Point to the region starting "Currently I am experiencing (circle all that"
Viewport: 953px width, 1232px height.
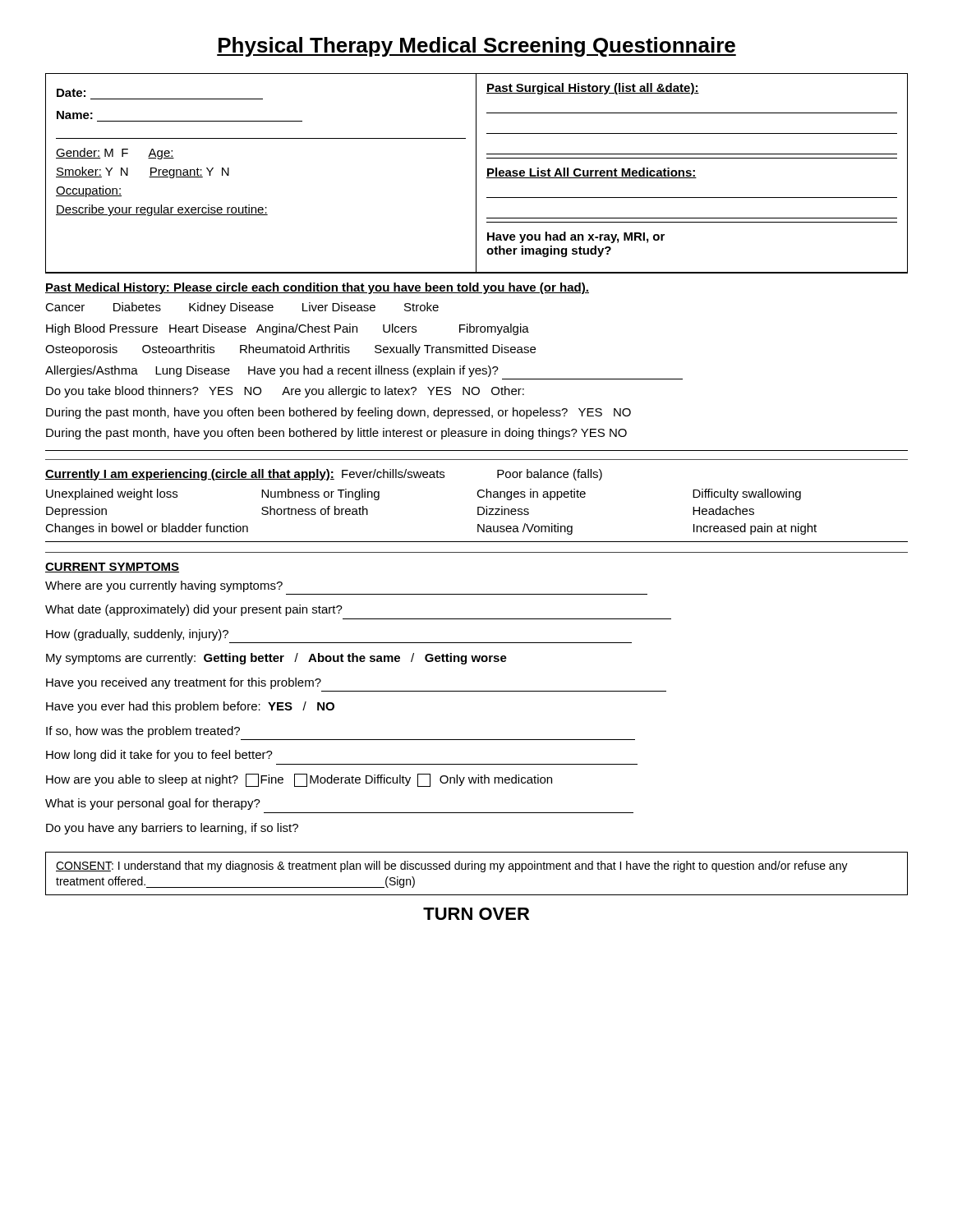click(x=476, y=501)
